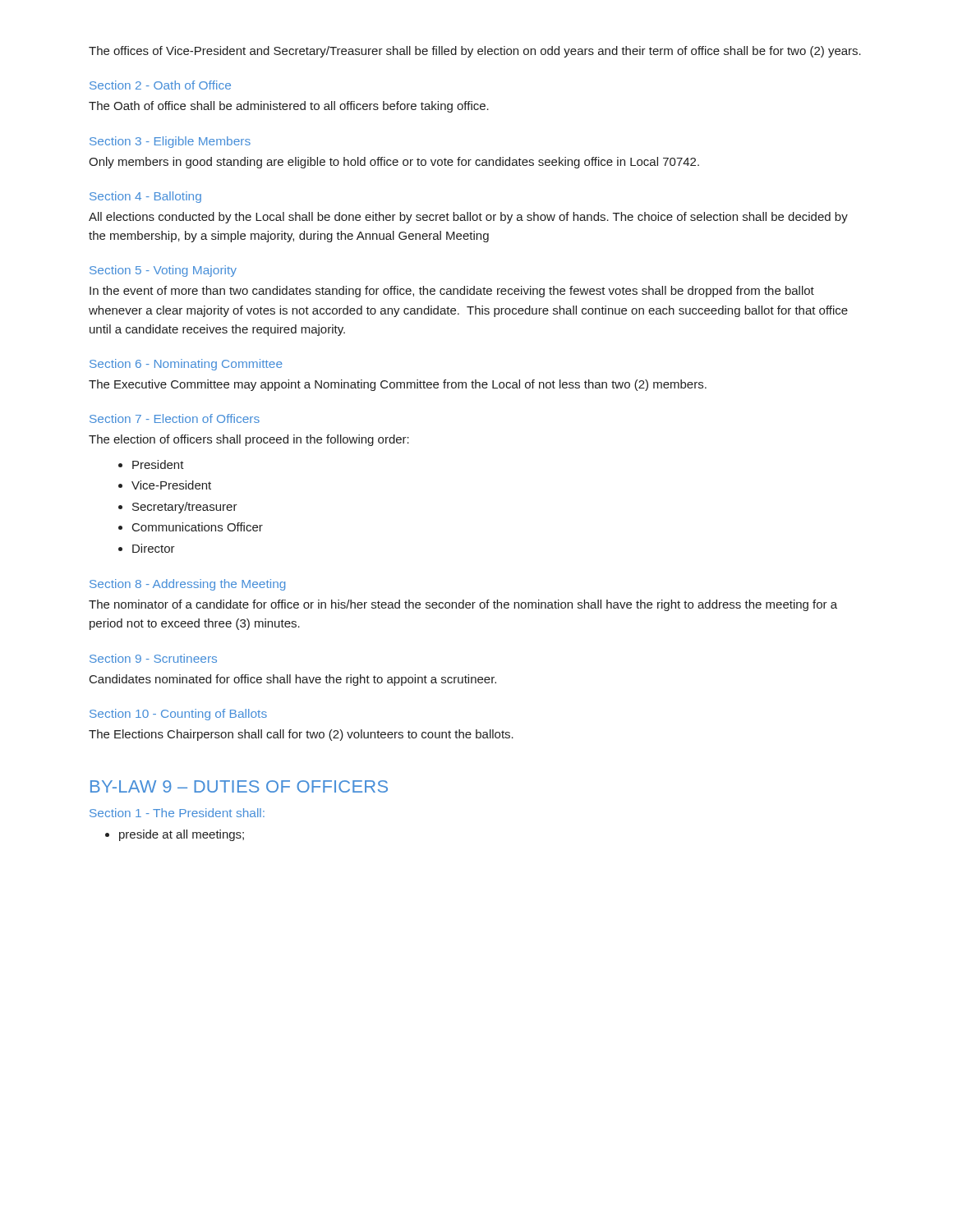
Task: Find the list item that says "preside at all meetings;"
Action: click(x=182, y=835)
